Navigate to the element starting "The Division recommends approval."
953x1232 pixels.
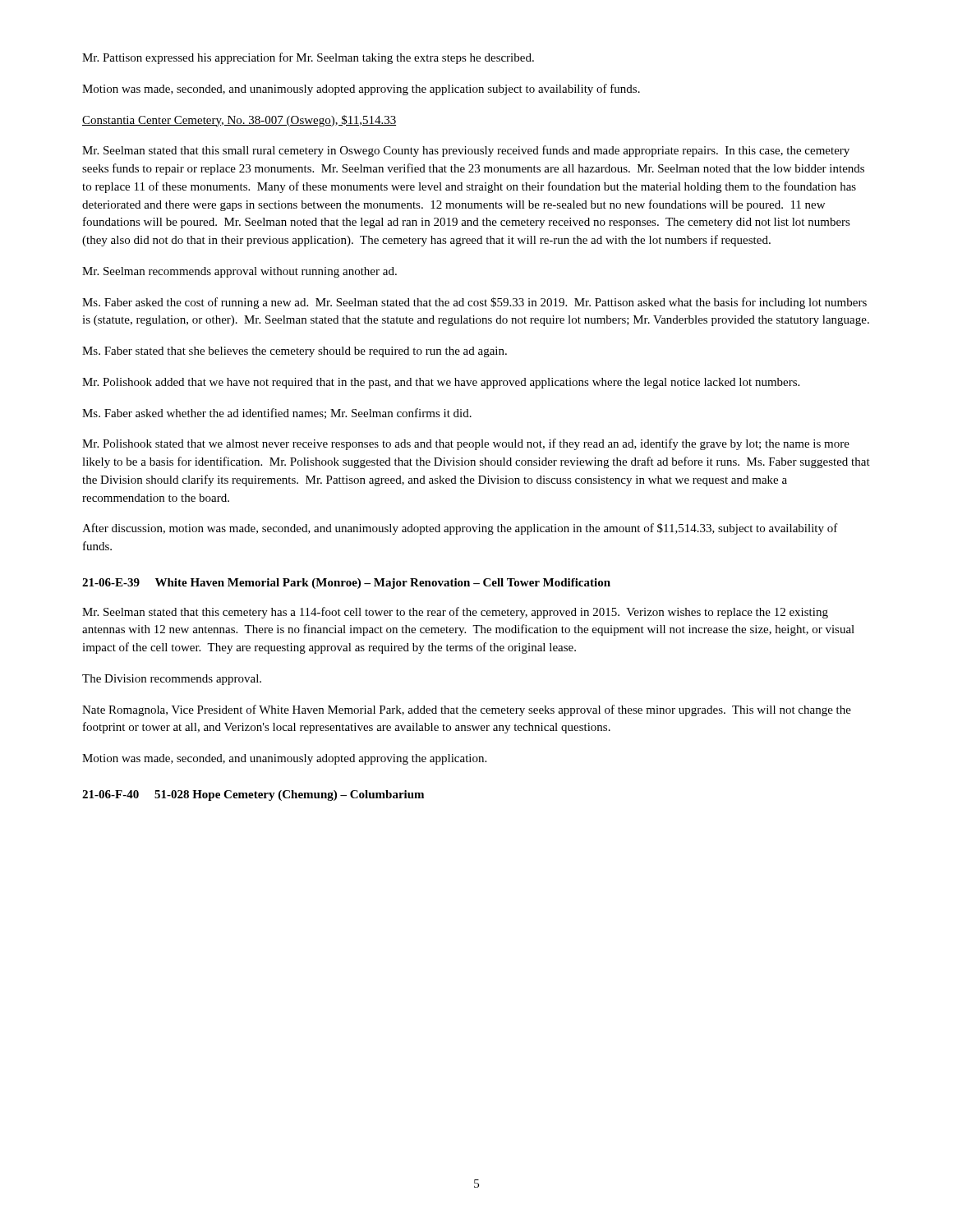pos(172,678)
